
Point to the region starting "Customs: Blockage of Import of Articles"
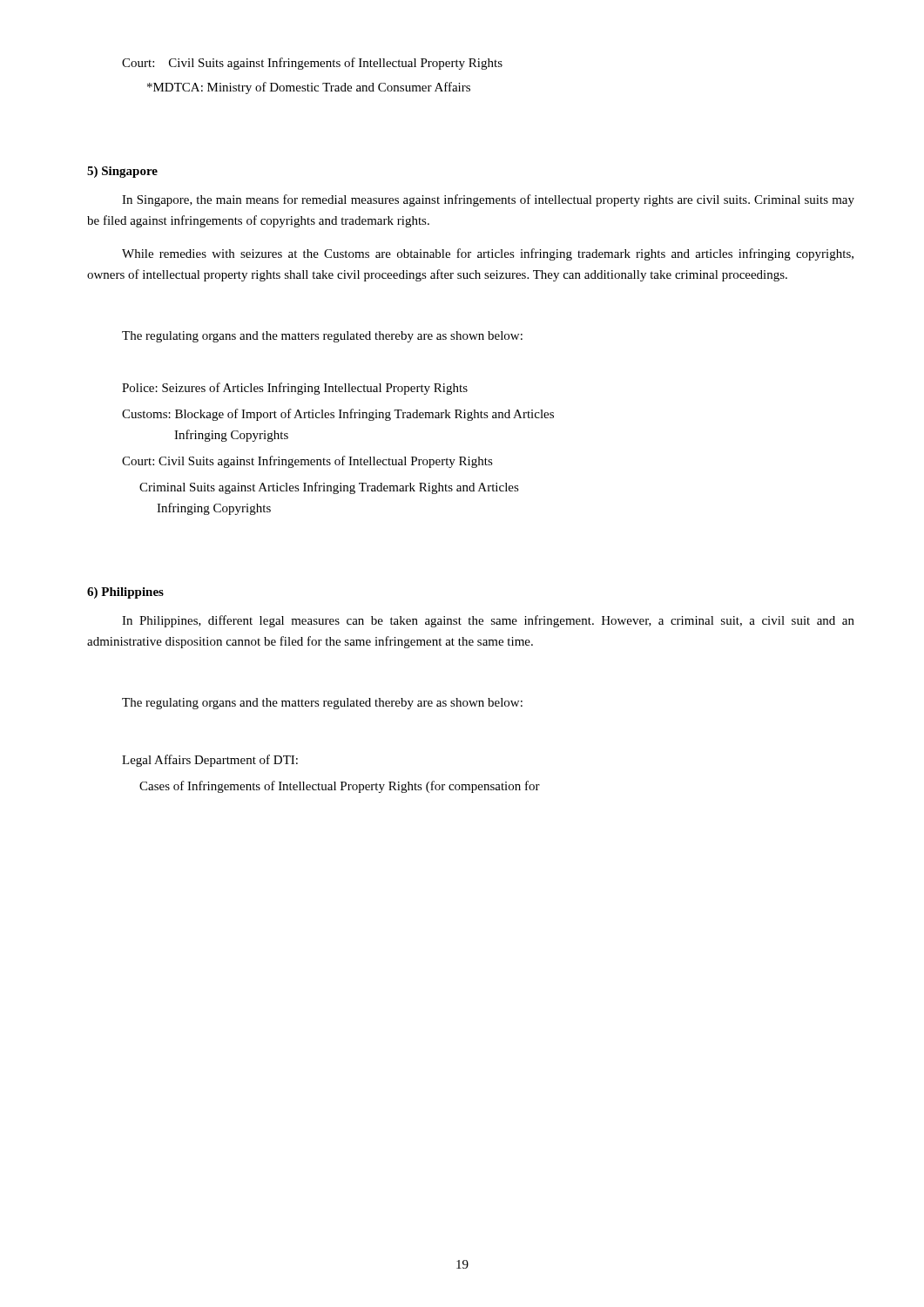[338, 424]
